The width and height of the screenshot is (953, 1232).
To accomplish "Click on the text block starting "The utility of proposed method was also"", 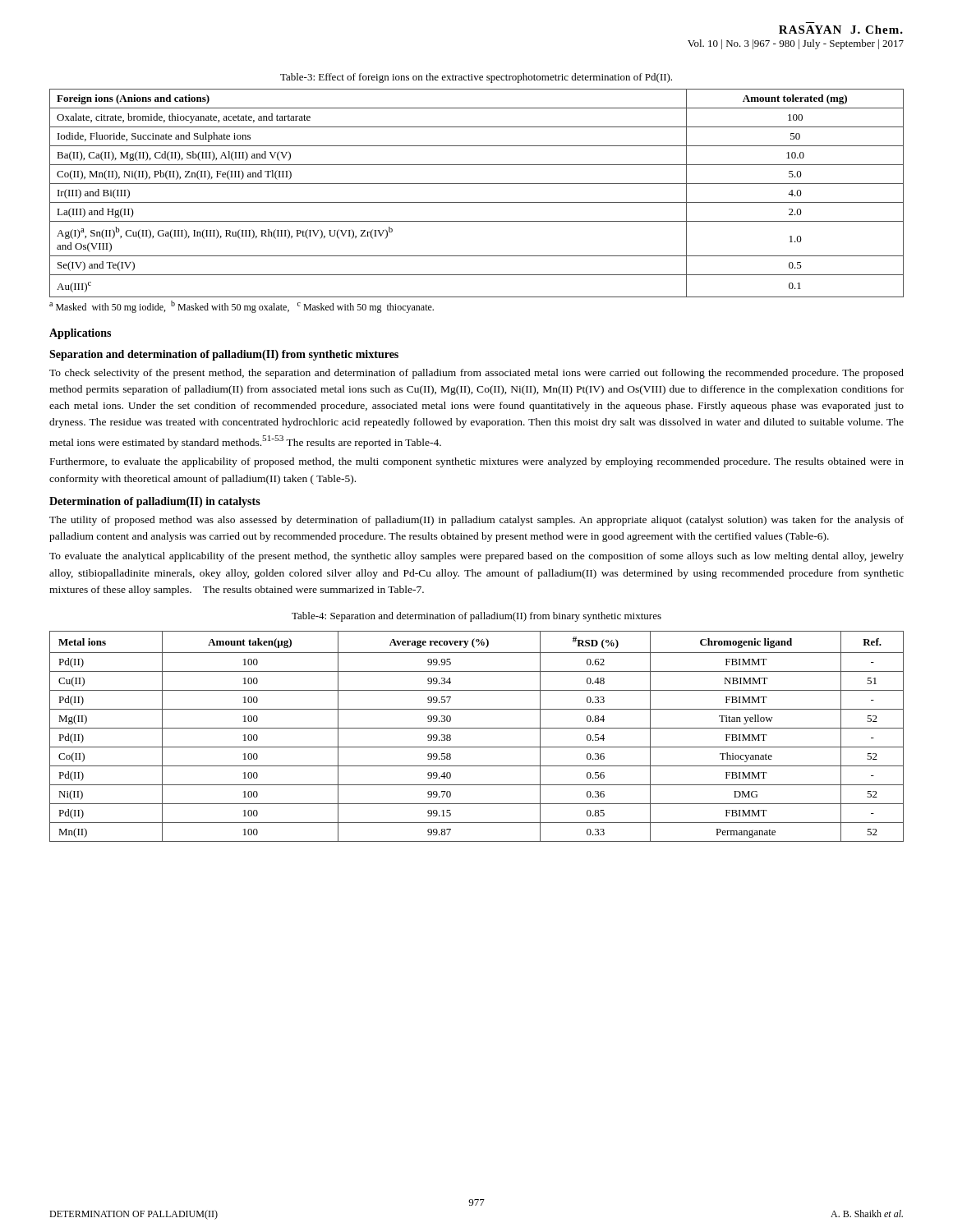I will 476,528.
